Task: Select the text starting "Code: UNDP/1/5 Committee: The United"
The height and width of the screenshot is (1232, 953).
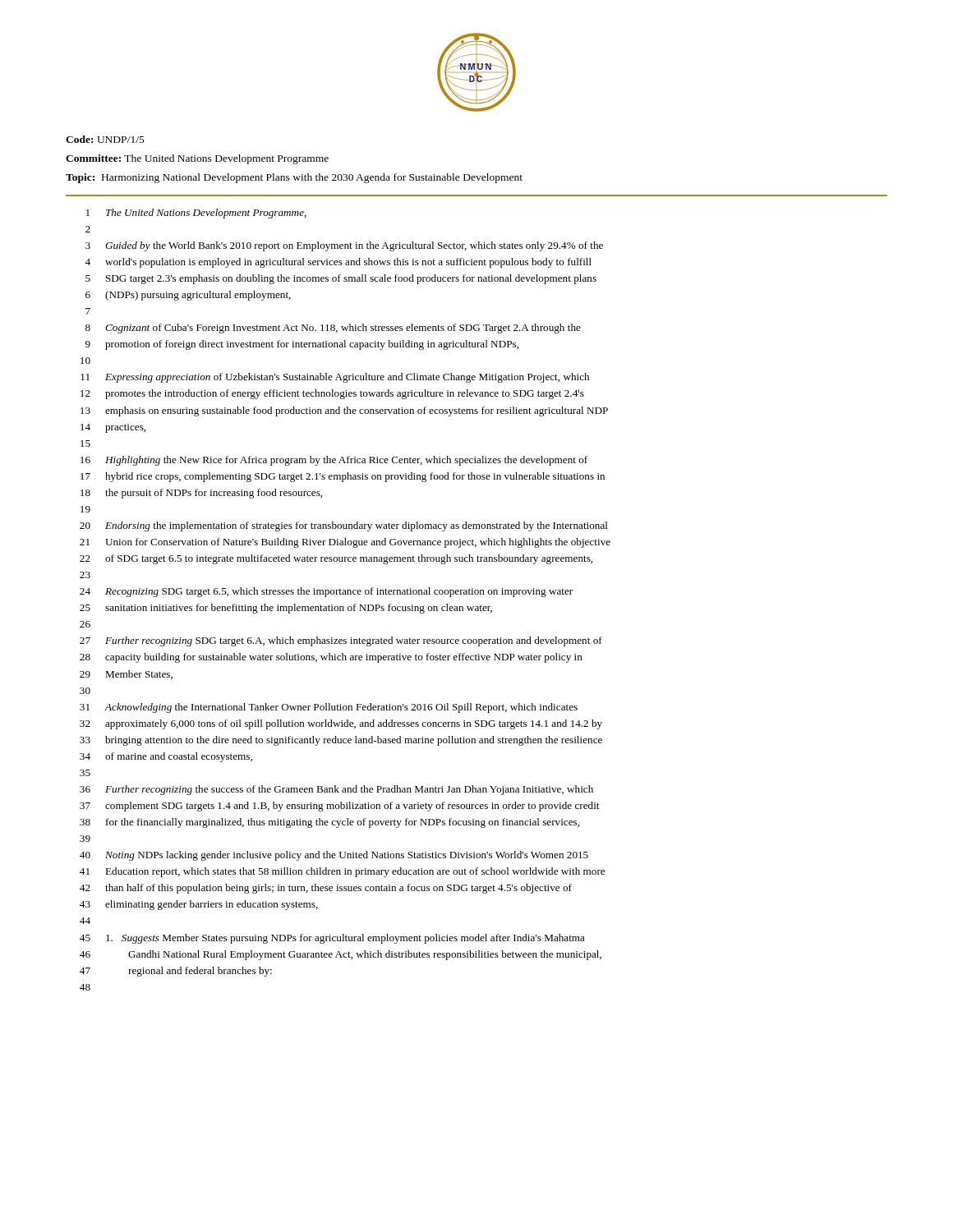Action: [x=105, y=139]
